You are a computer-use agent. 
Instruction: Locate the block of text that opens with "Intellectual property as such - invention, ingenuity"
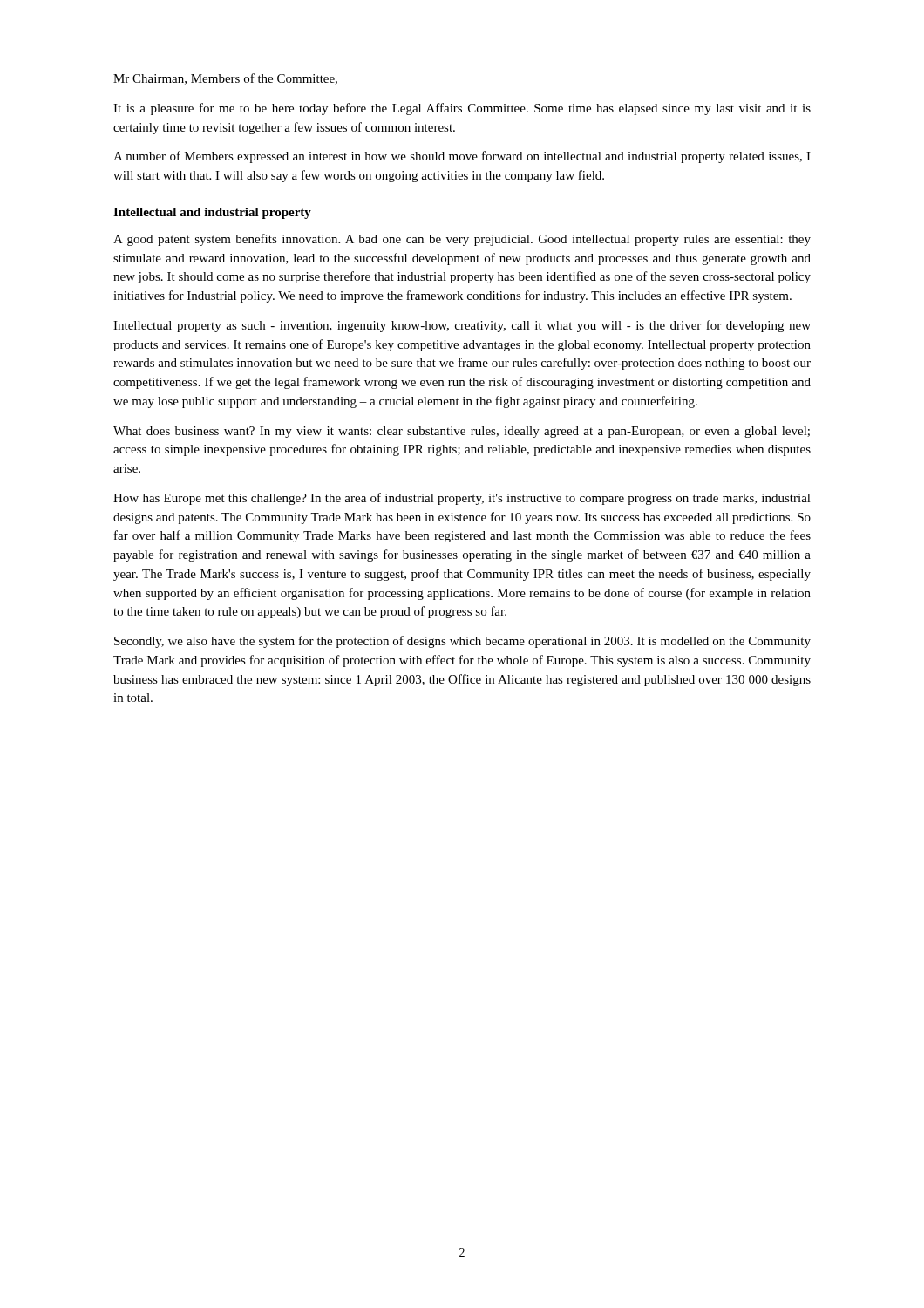coord(462,363)
